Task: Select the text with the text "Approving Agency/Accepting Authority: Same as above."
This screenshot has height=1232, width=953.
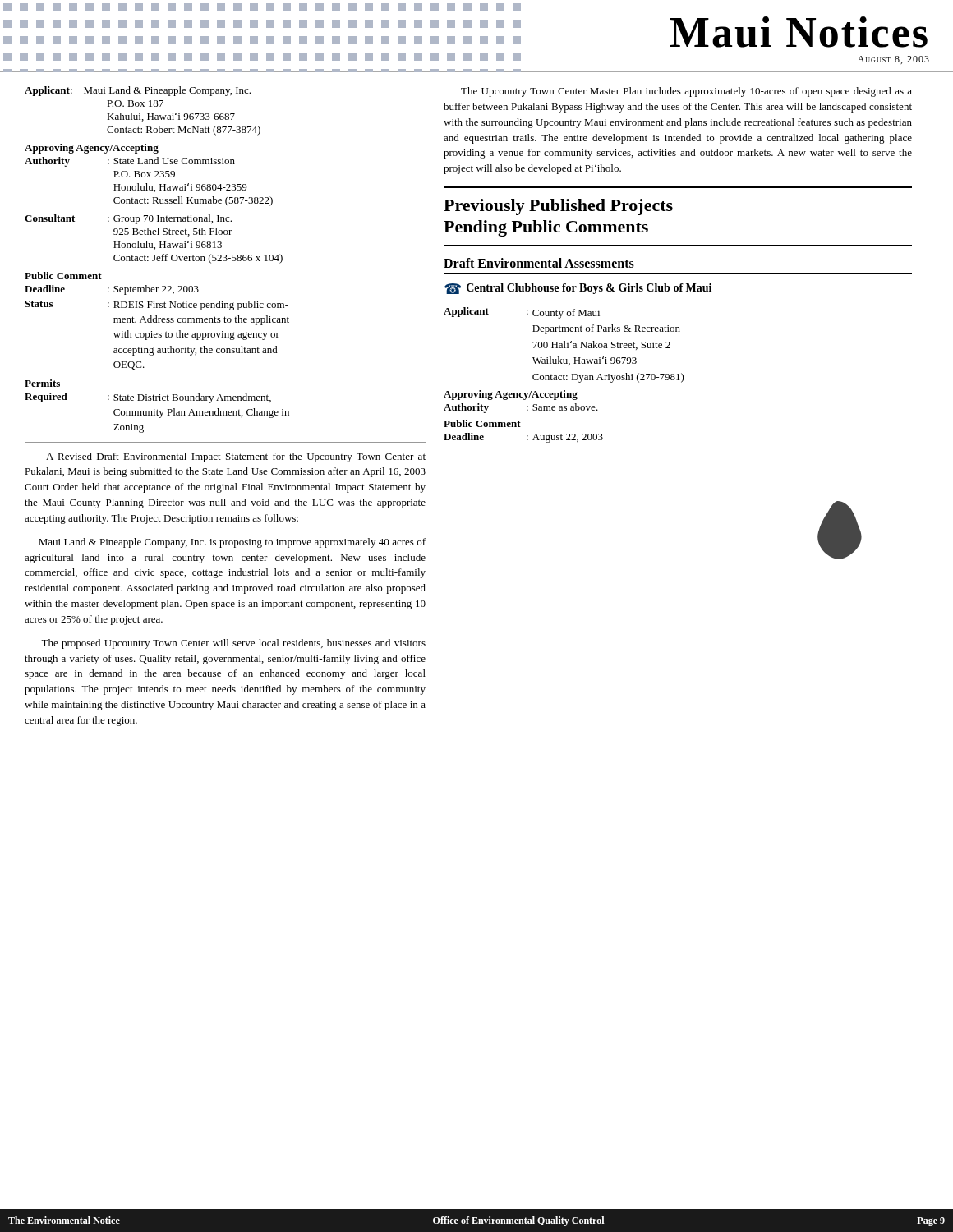Action: click(511, 395)
